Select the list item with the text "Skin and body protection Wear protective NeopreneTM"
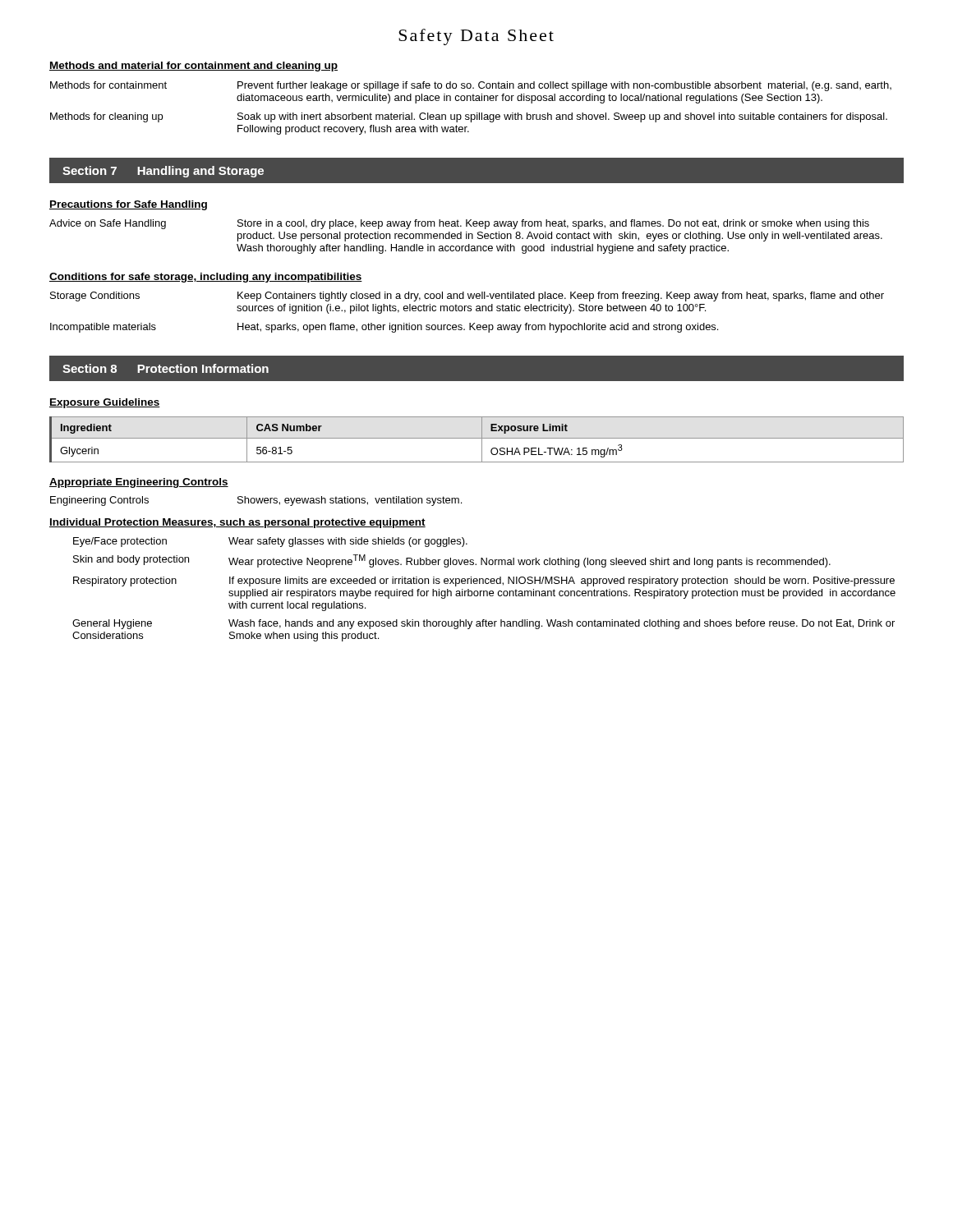The width and height of the screenshot is (953, 1232). [476, 560]
